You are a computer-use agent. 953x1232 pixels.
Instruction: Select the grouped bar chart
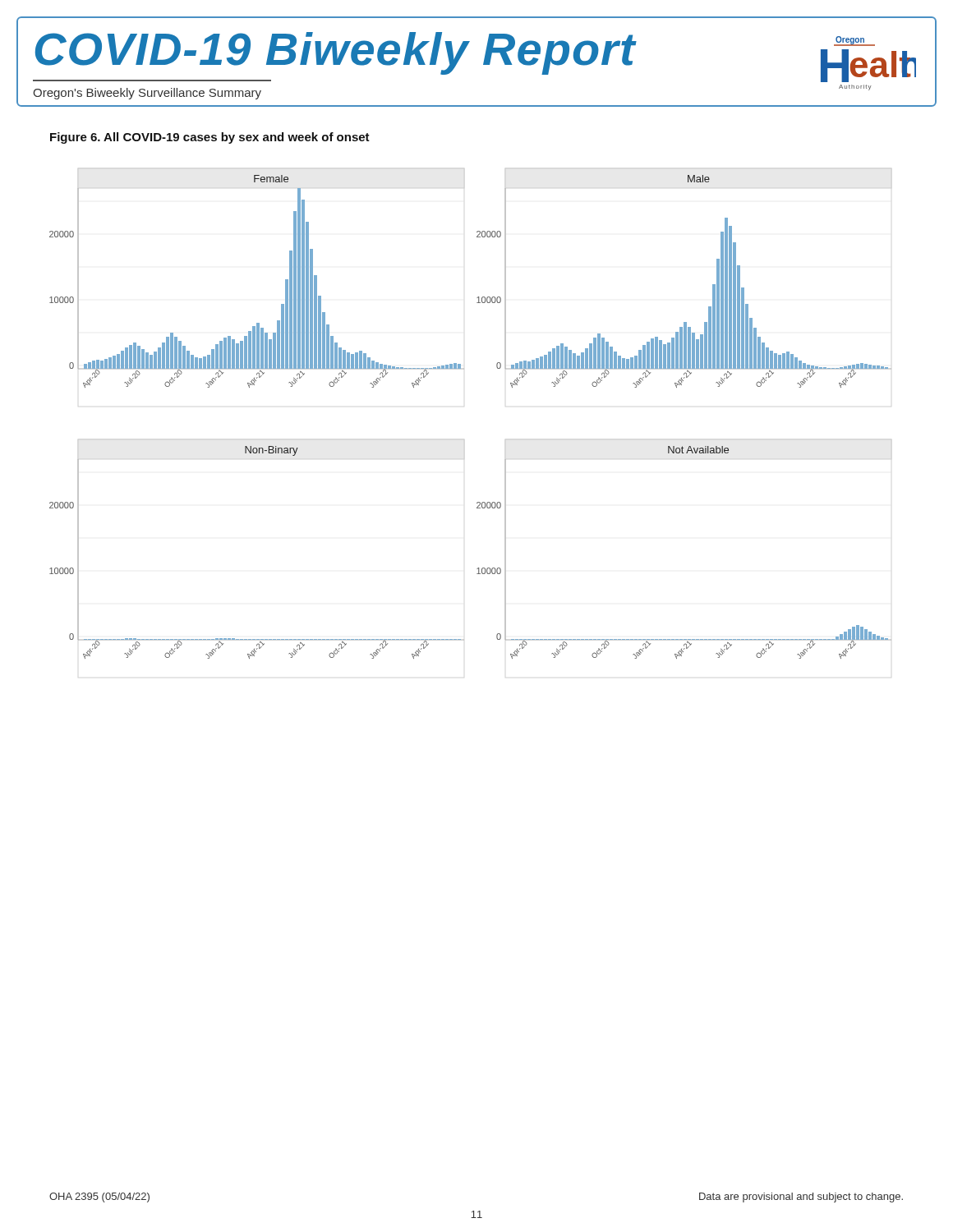476,441
